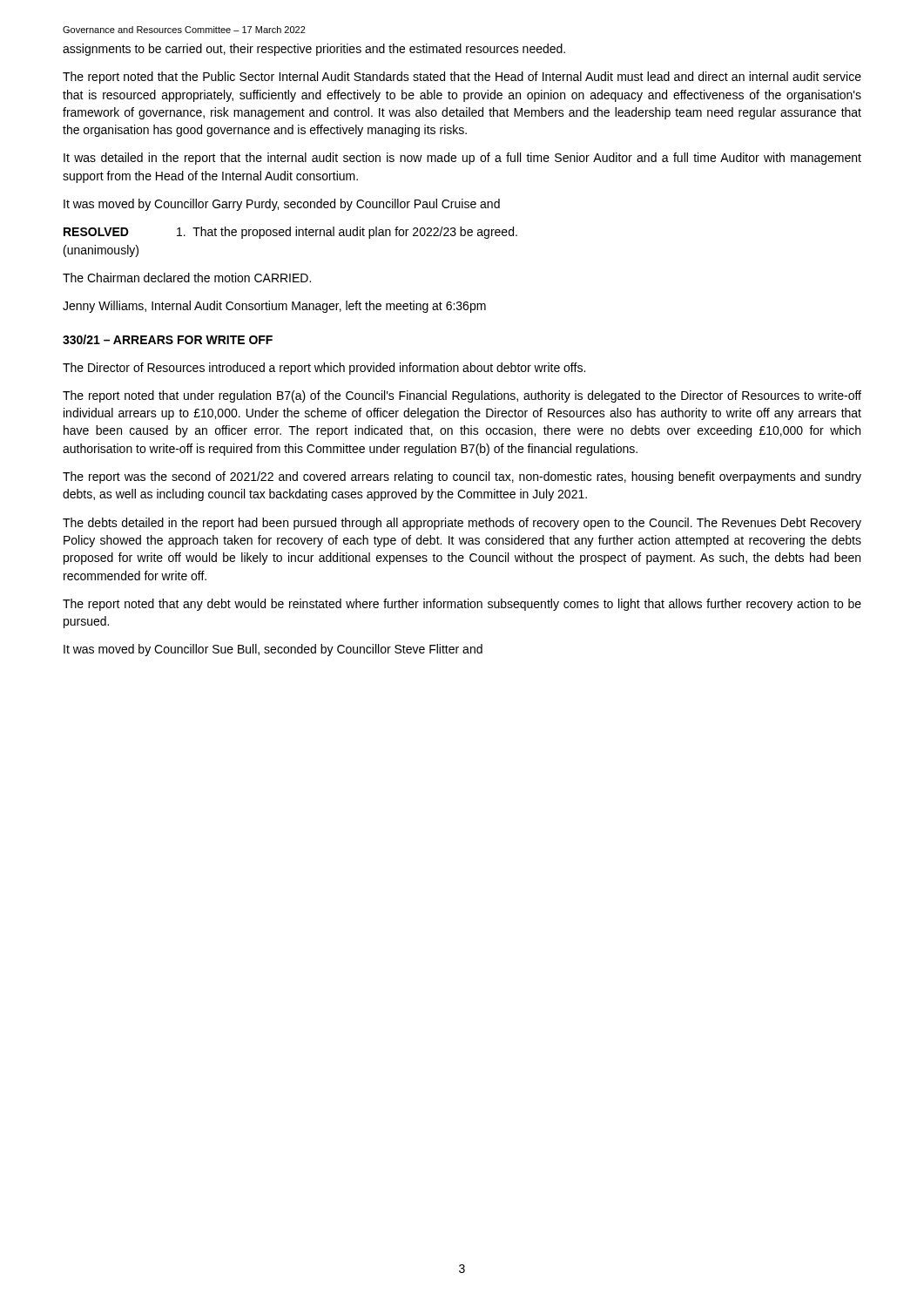The image size is (924, 1307).
Task: Select the element starting "The report noted that under regulation"
Action: click(462, 422)
